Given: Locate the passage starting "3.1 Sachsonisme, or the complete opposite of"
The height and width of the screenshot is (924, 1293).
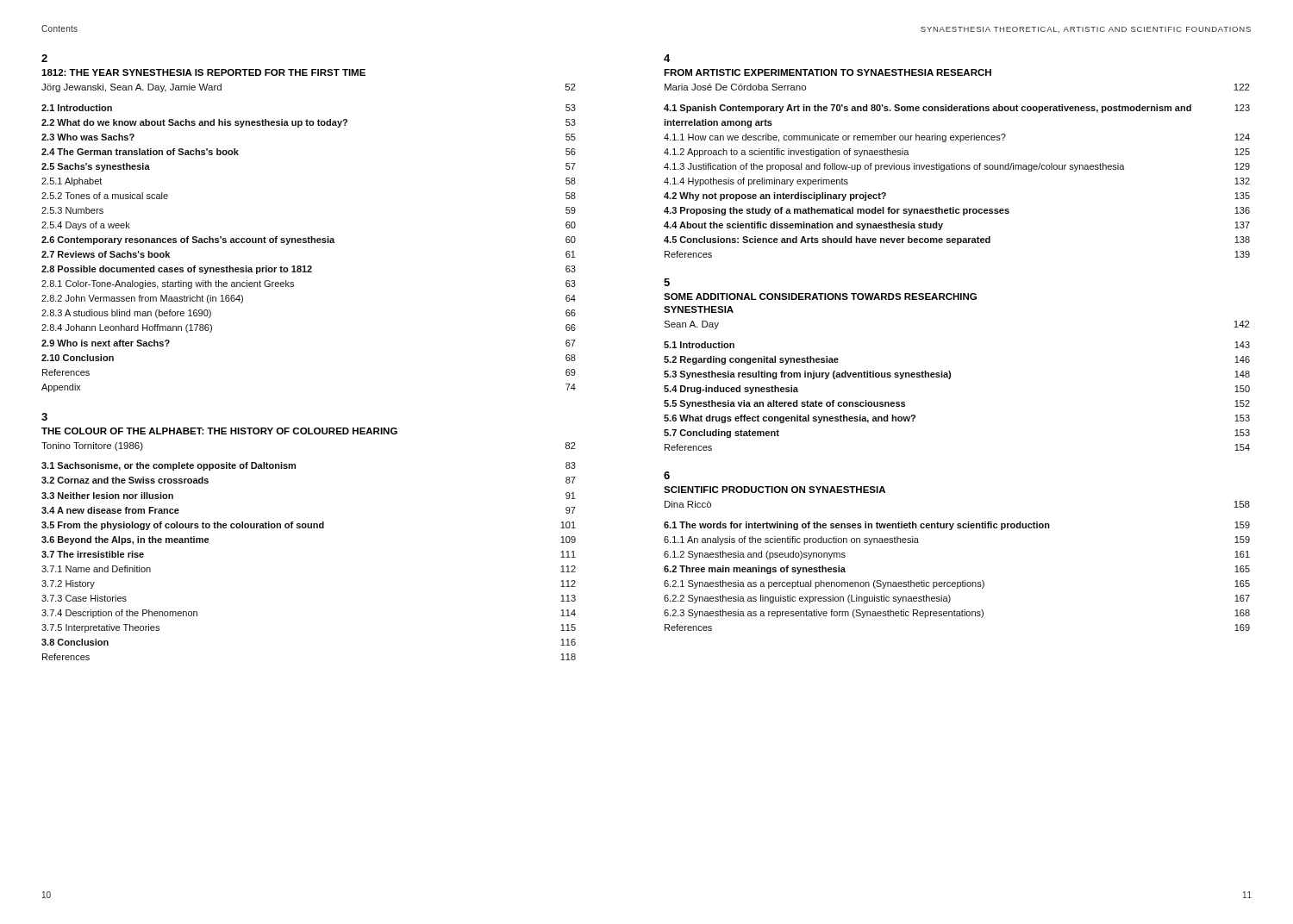Looking at the screenshot, I should pos(162,466).
